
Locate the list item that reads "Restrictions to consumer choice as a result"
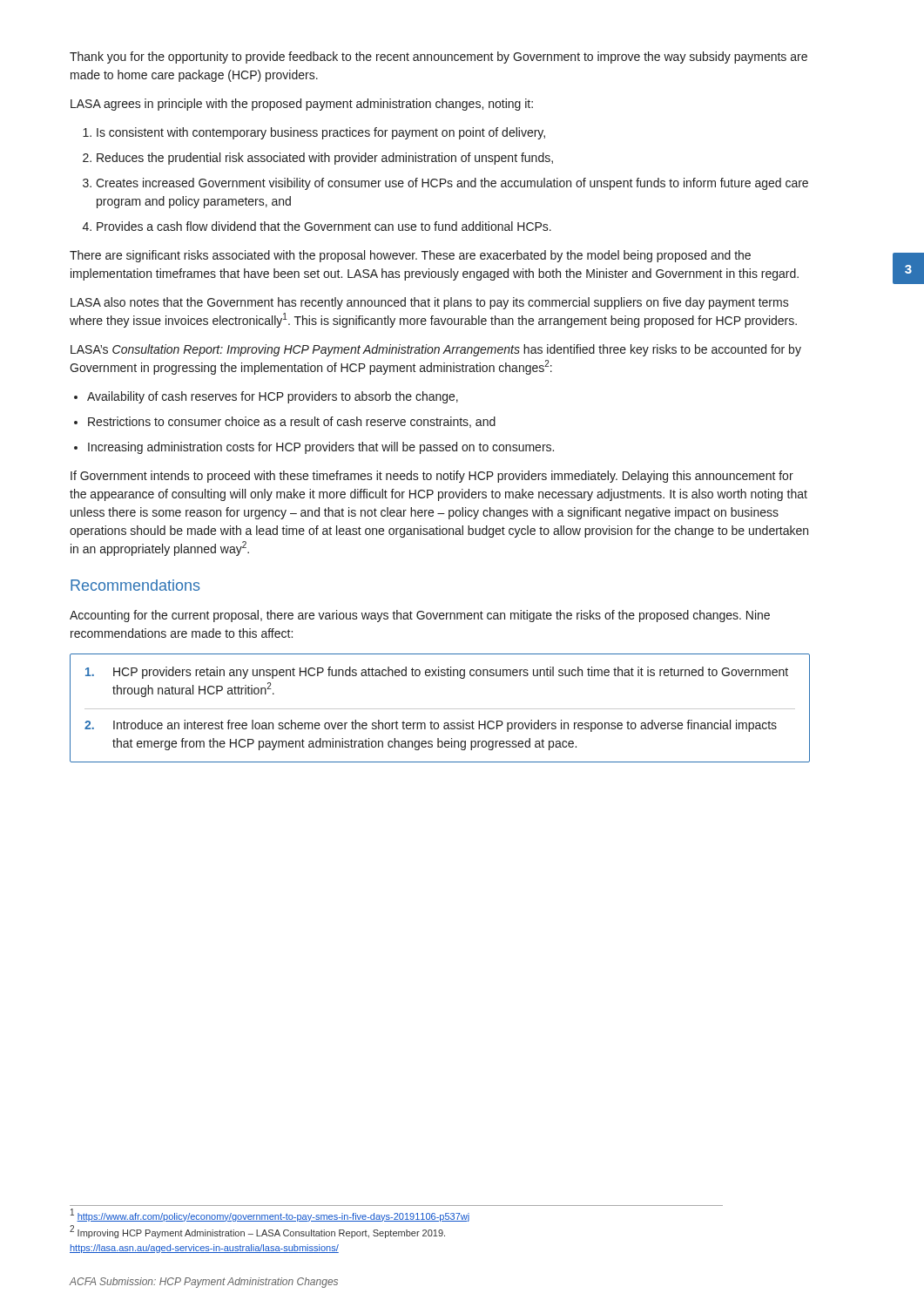tap(449, 422)
